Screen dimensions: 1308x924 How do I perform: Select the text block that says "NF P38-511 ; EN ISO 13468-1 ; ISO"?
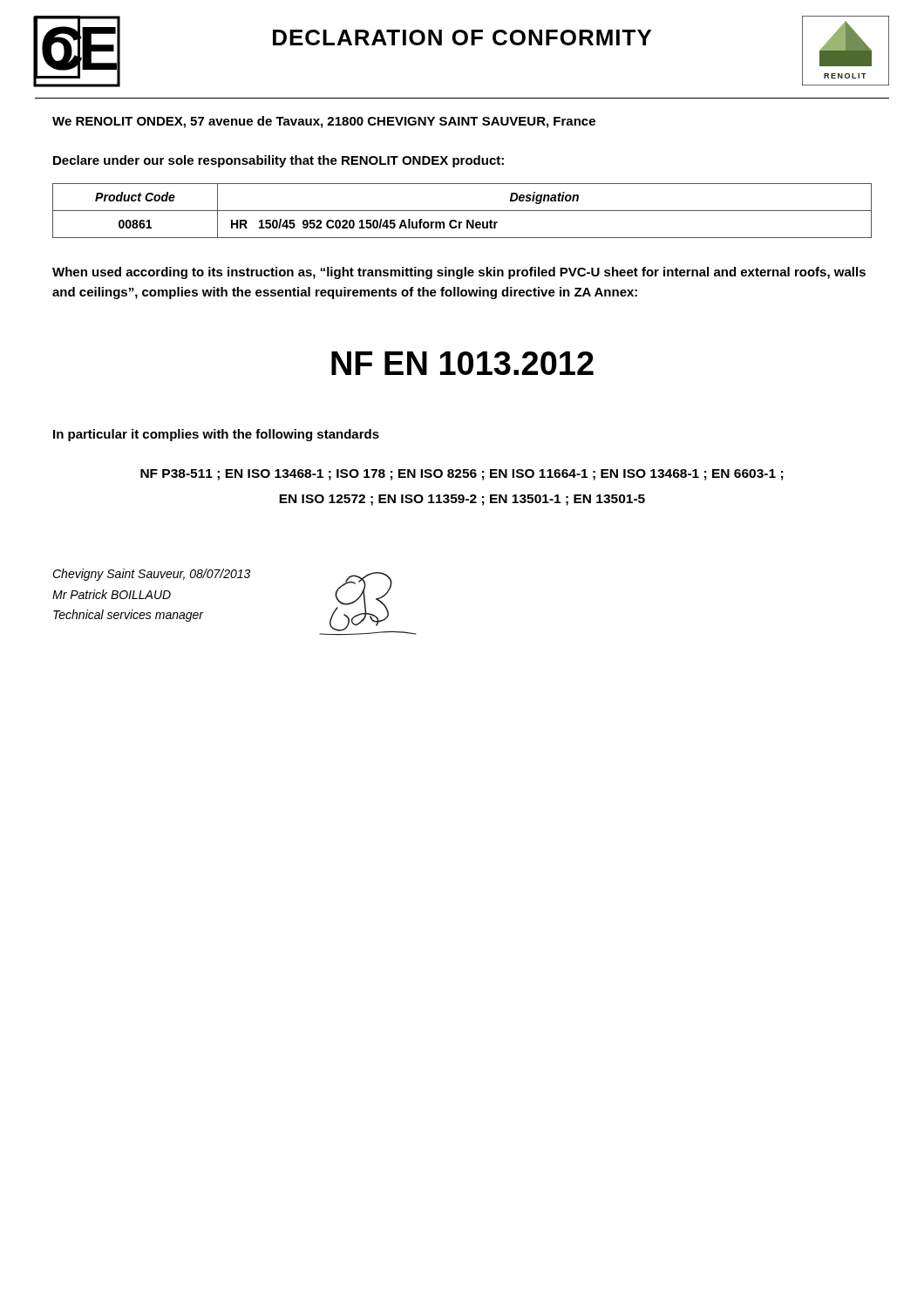(x=462, y=486)
